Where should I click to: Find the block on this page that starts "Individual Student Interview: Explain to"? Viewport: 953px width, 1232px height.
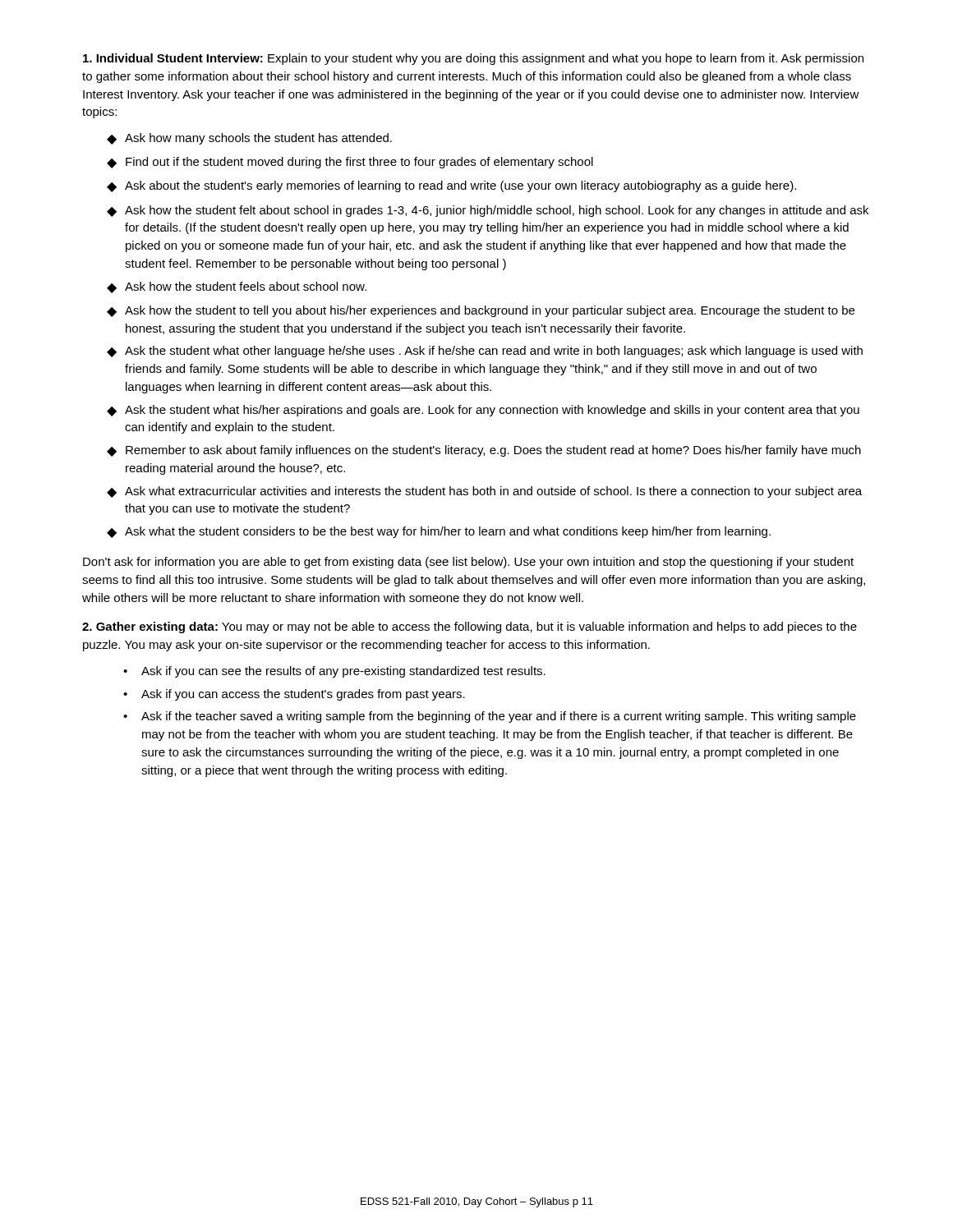pos(473,85)
